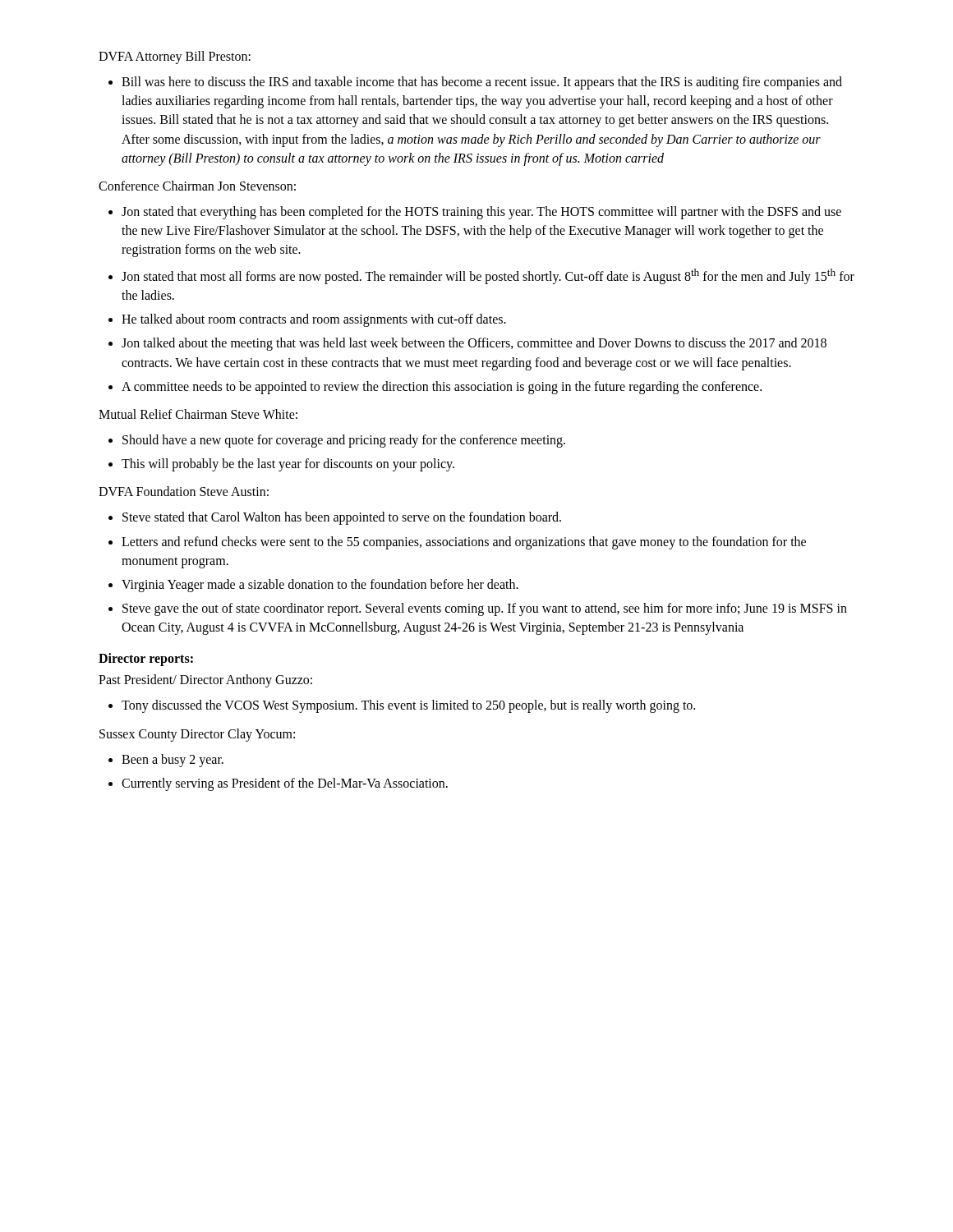This screenshot has width=953, height=1232.
Task: Where is the passage that starts "Been a busy 2 year."?
Action: pyautogui.click(x=166, y=761)
